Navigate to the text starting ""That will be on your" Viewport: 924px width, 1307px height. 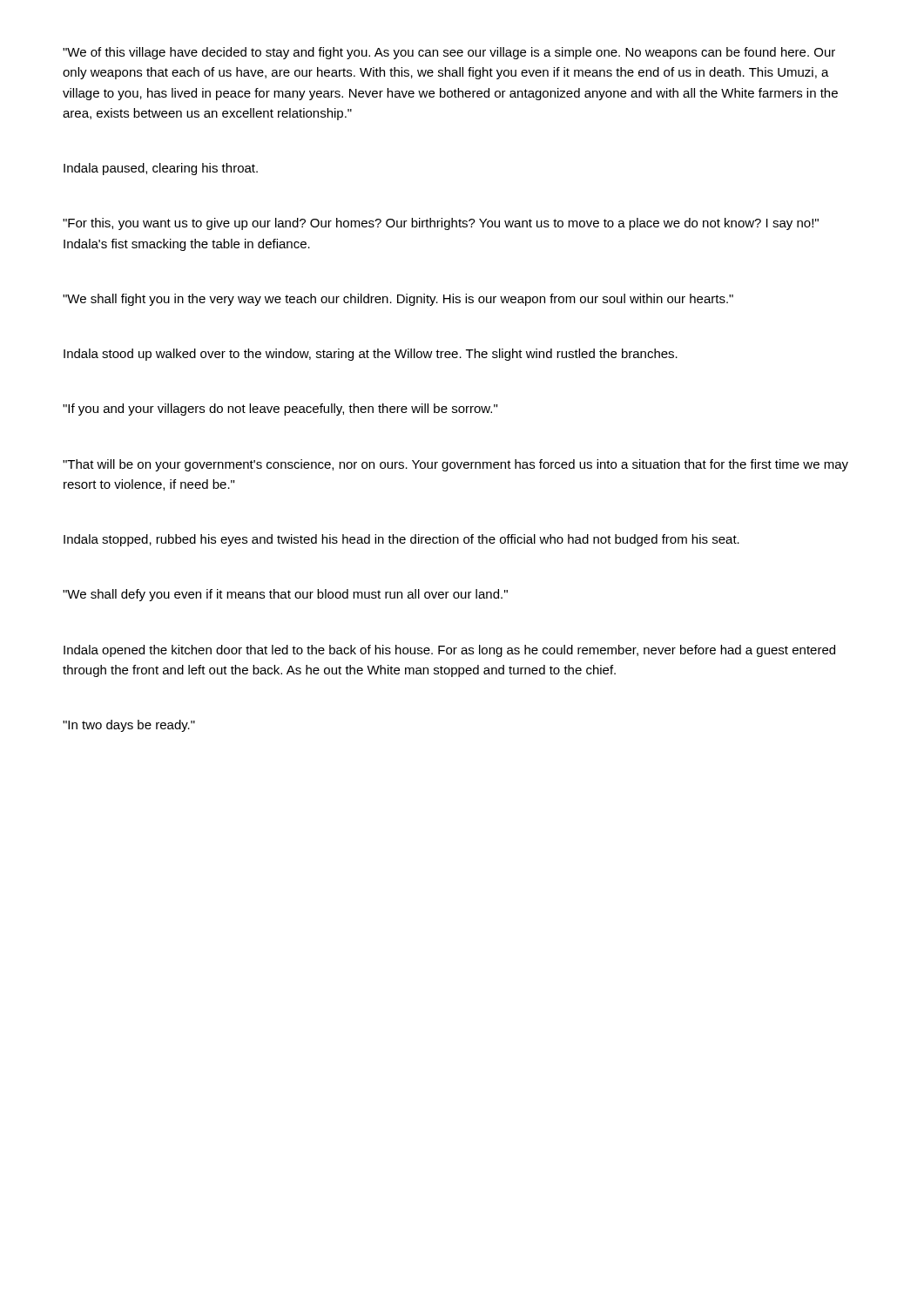pos(455,474)
